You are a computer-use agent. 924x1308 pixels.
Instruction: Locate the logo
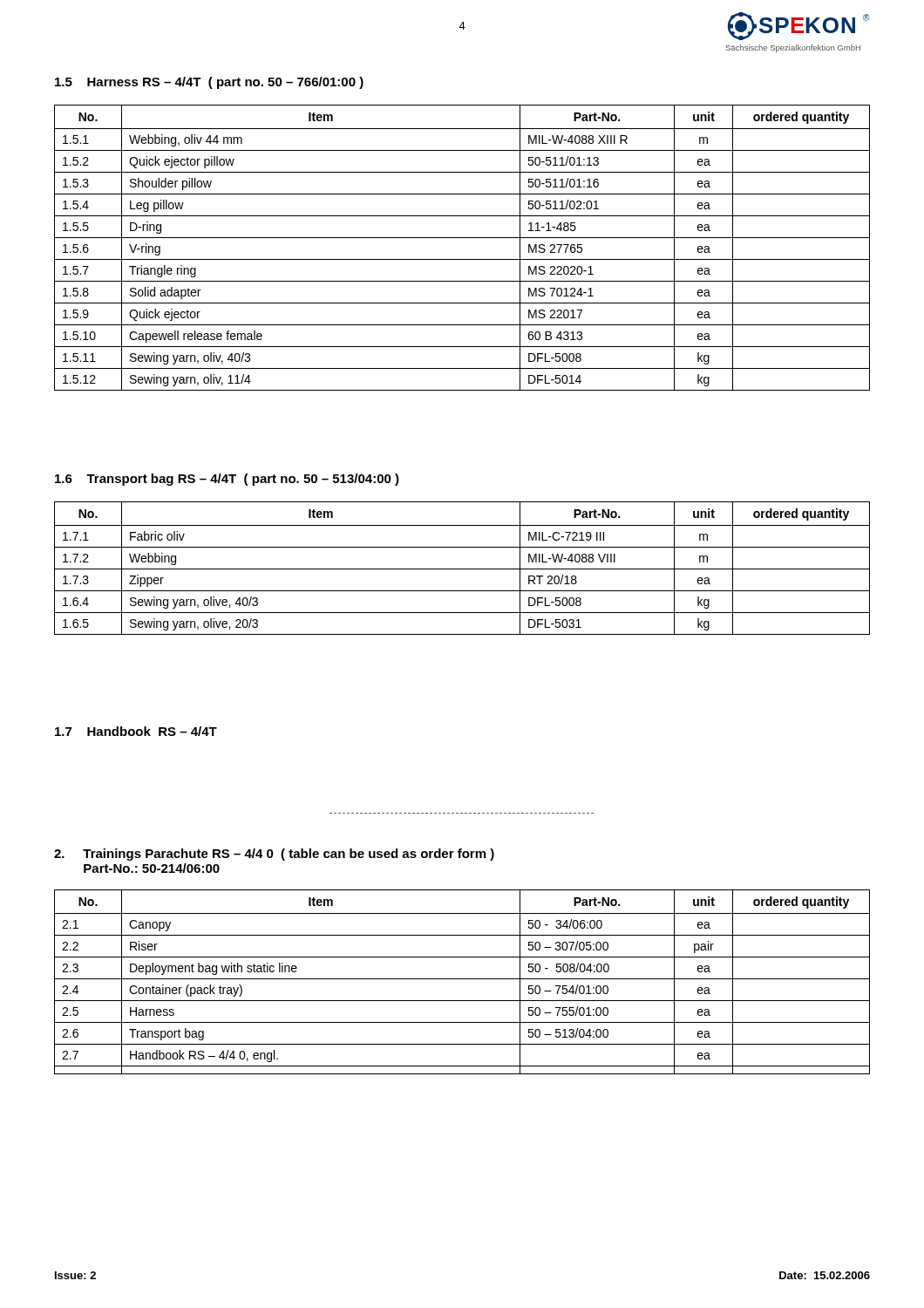804,31
